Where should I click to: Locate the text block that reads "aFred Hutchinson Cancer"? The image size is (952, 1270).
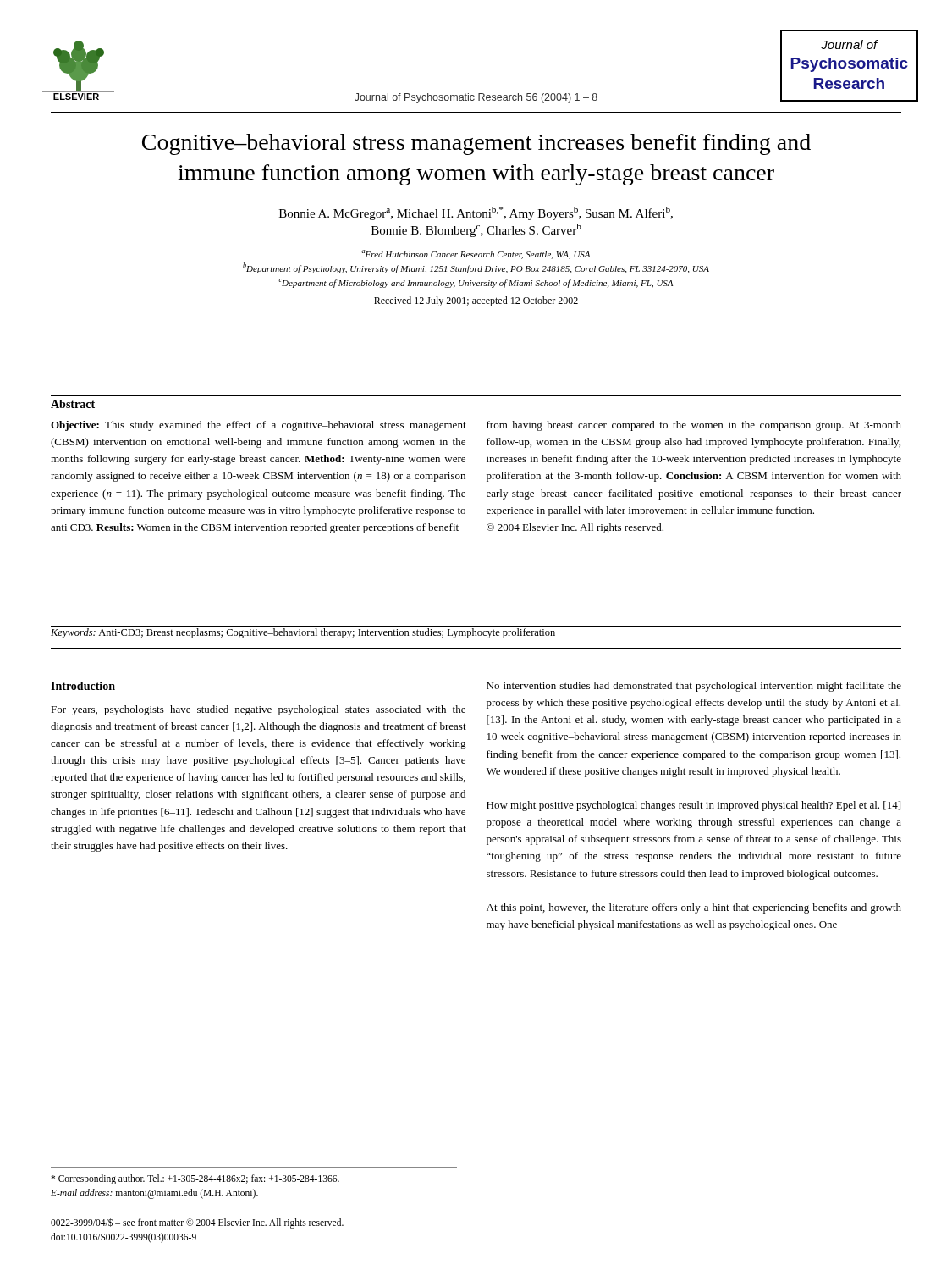(x=476, y=267)
